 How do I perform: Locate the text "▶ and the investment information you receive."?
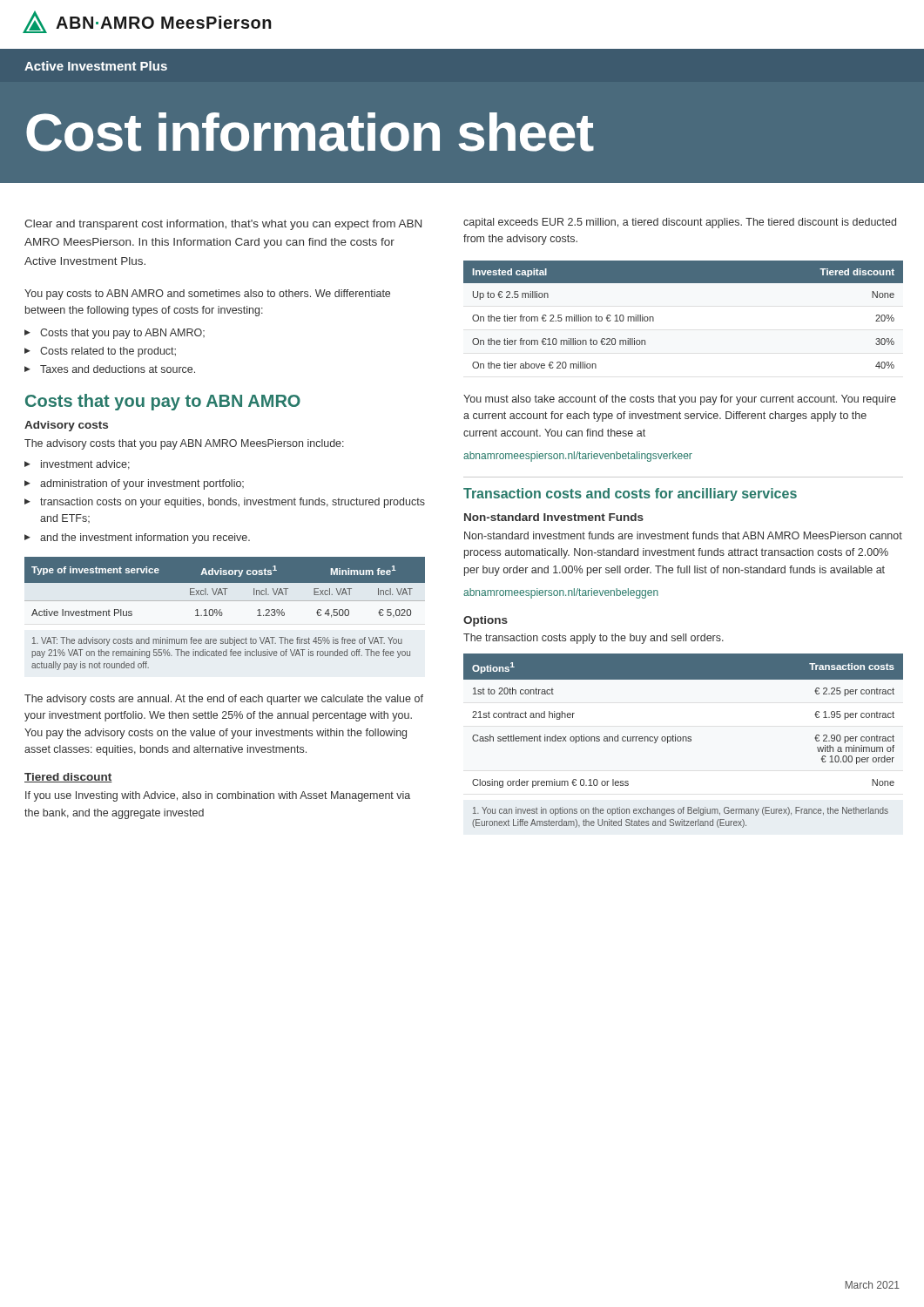pos(138,537)
